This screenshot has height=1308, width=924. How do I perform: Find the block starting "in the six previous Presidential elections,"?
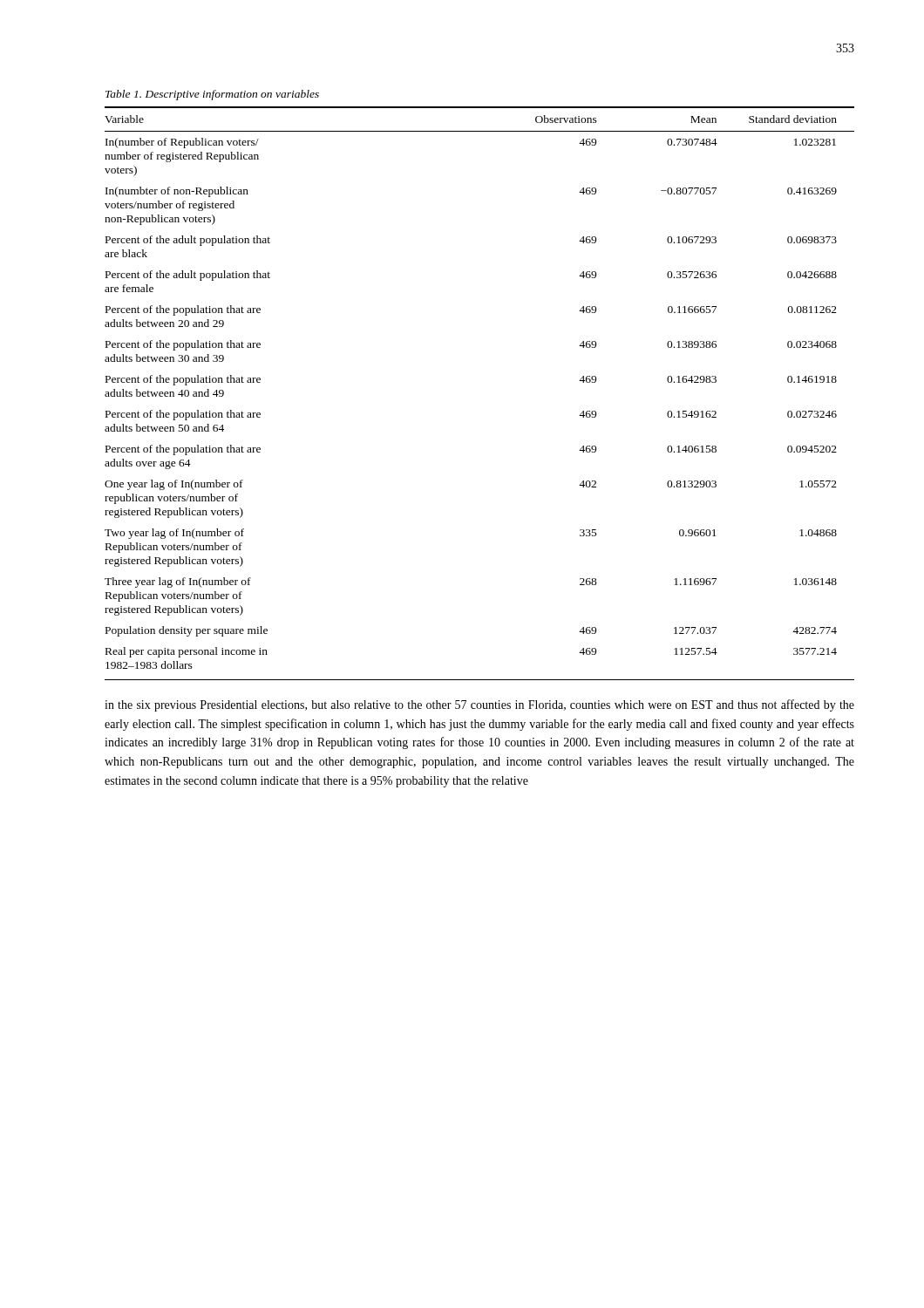479,743
